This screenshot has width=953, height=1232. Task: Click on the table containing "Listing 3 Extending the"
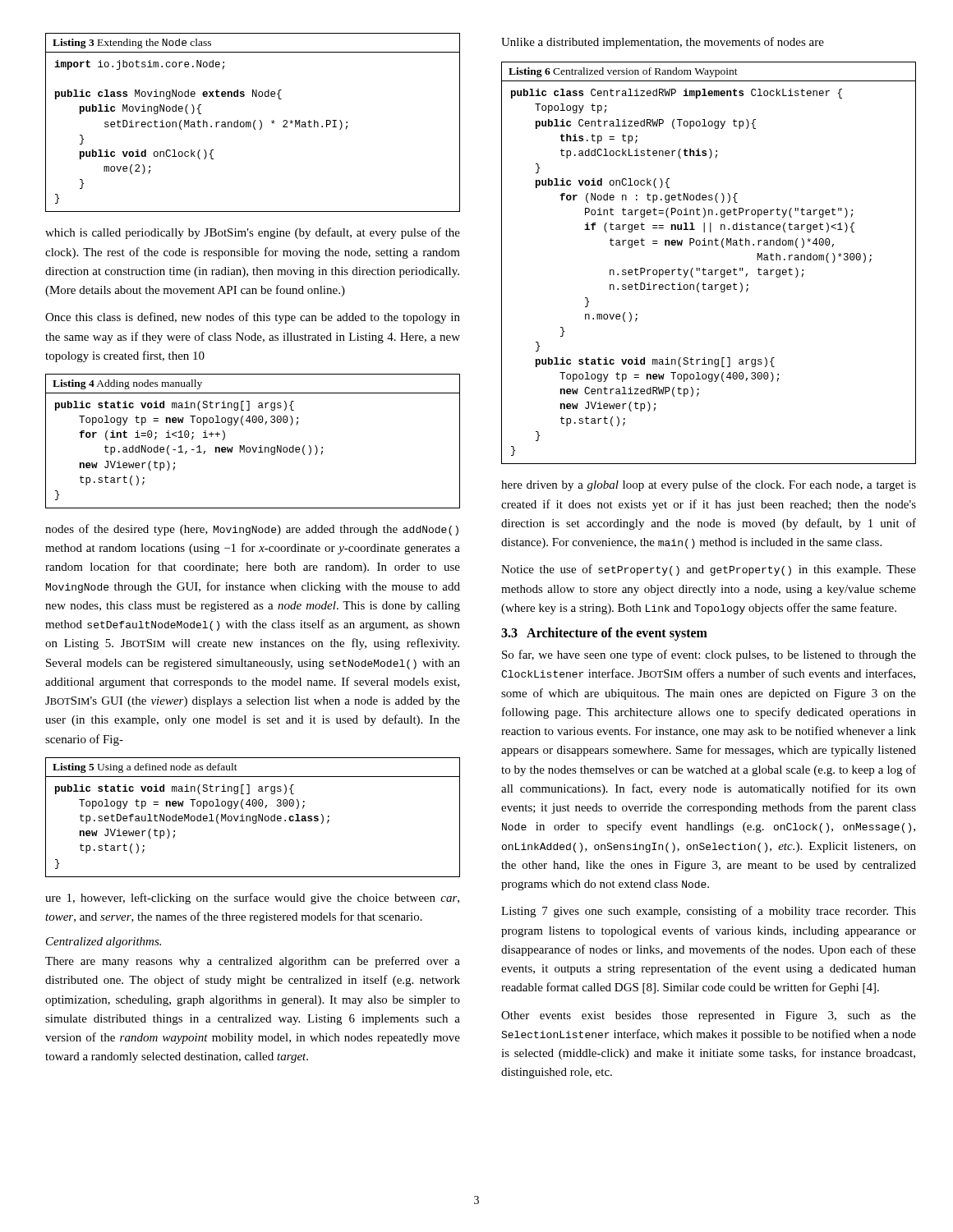pyautogui.click(x=253, y=123)
